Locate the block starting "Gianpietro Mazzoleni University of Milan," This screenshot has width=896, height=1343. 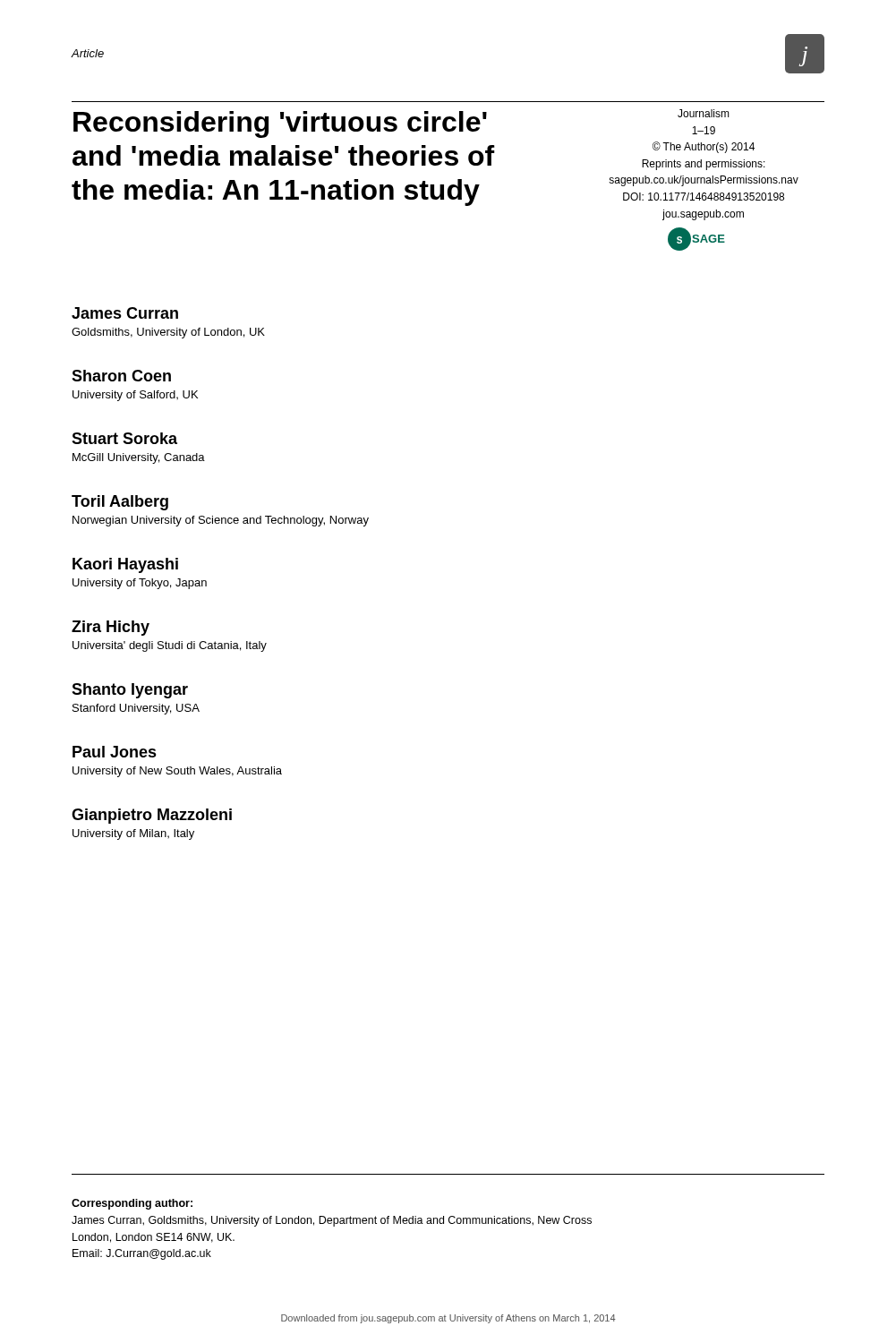[152, 816]
